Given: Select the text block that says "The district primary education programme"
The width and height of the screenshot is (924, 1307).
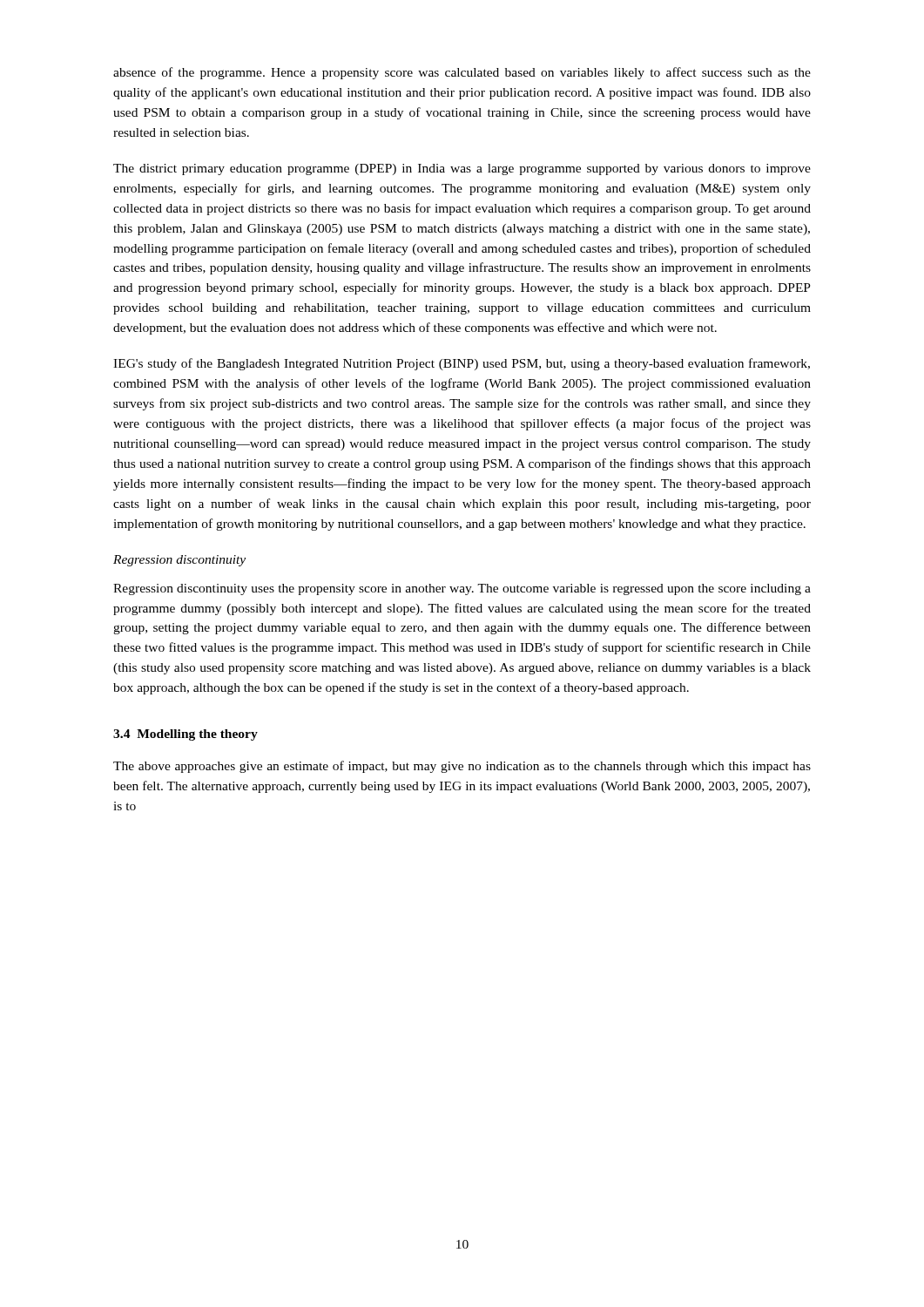Looking at the screenshot, I should [x=462, y=247].
